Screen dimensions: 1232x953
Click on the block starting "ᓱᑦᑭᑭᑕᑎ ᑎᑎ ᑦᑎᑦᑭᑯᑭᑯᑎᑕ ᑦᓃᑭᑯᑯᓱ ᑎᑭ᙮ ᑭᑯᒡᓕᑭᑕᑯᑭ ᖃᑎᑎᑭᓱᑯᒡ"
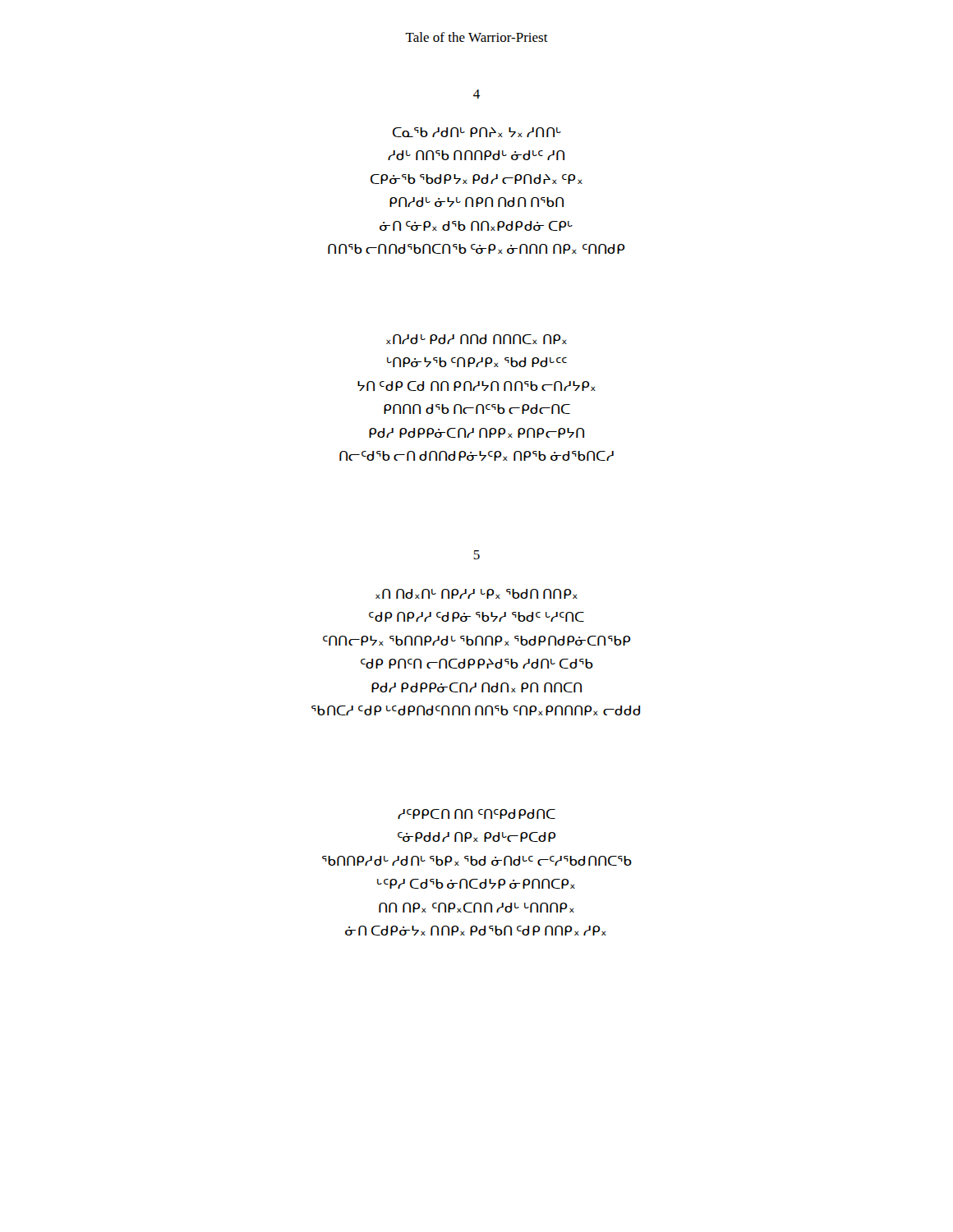point(476,873)
